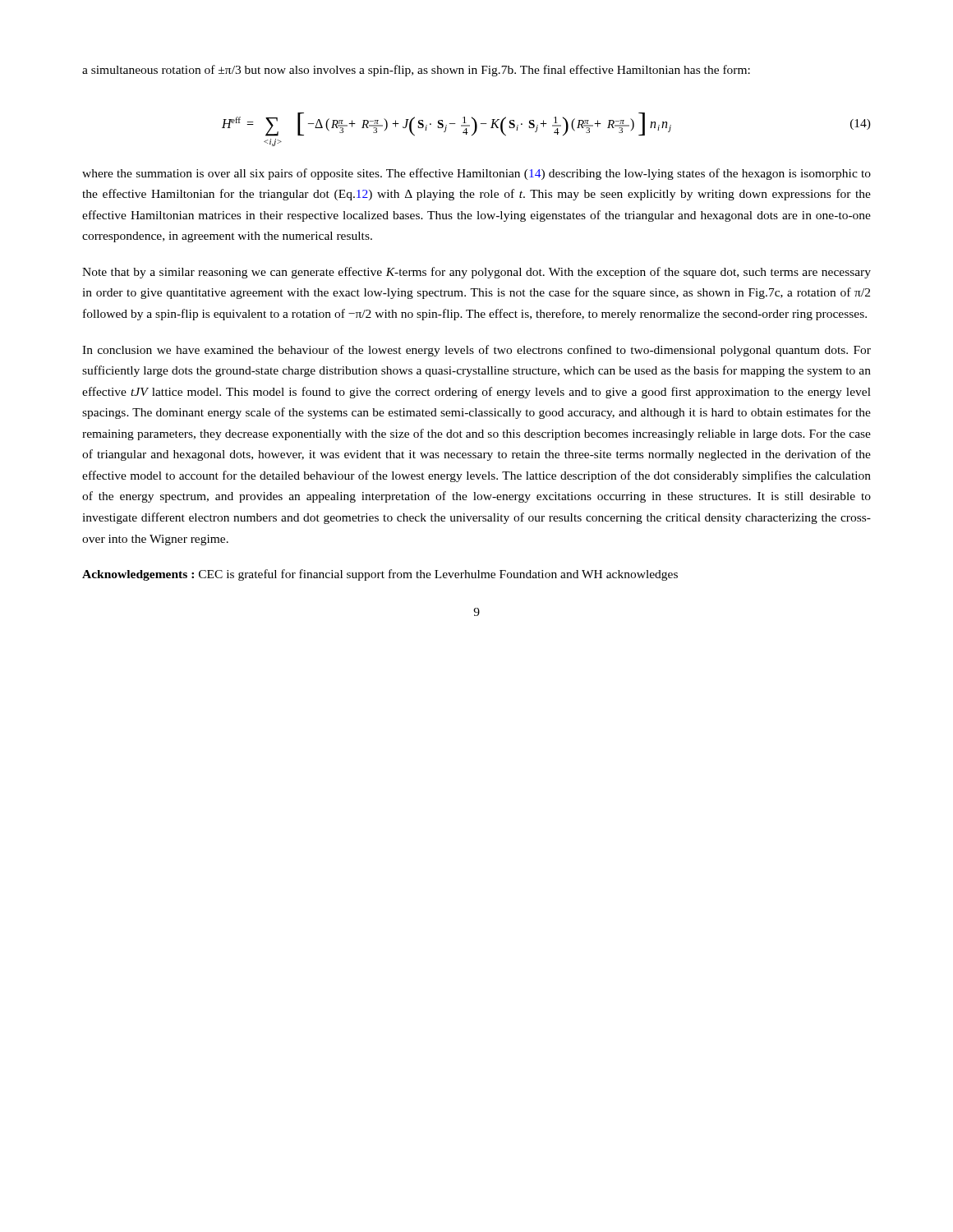
Task: Find the text block with the text "where the summation is over all six"
Action: (476, 204)
